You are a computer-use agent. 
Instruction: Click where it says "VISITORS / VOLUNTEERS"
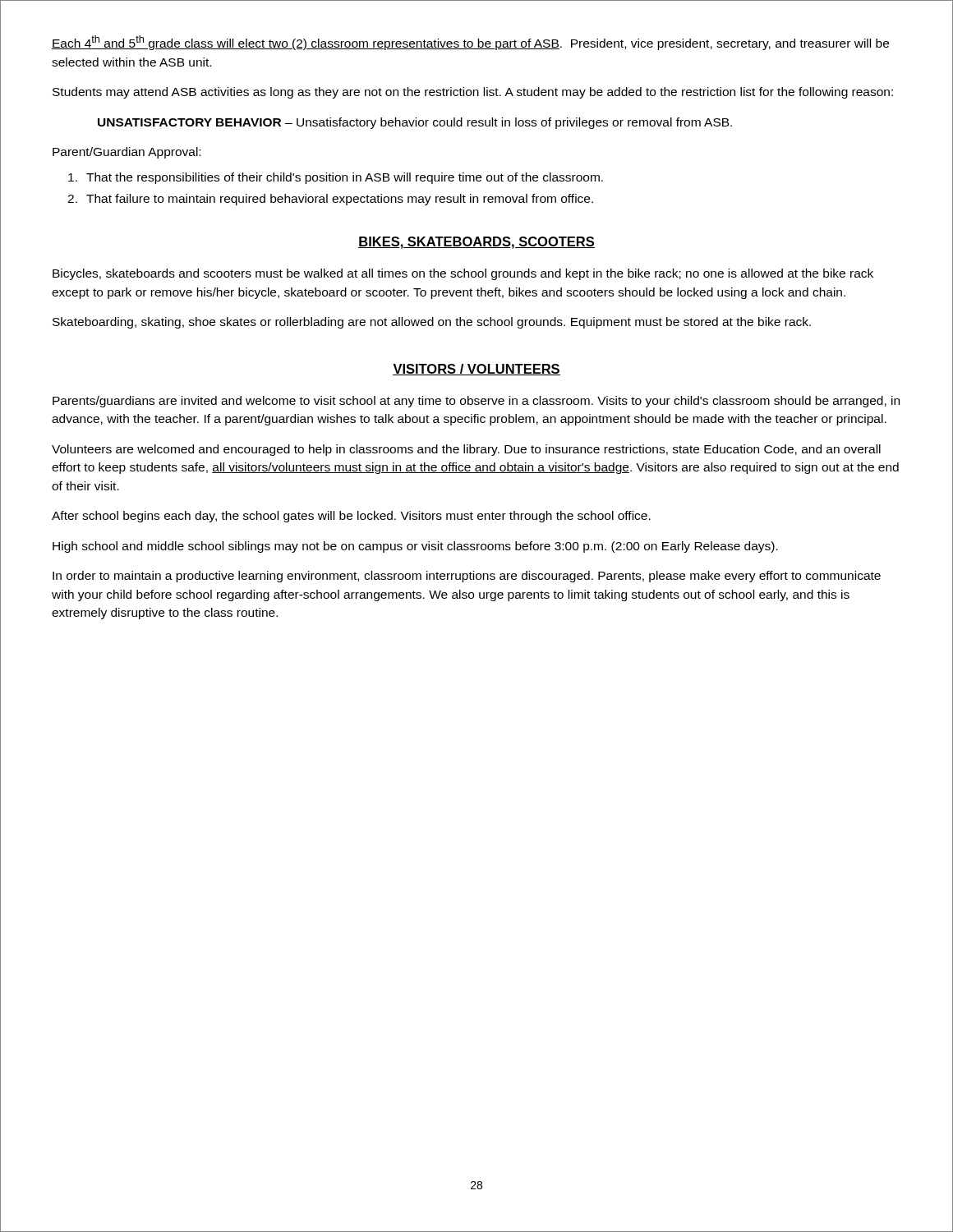[476, 369]
